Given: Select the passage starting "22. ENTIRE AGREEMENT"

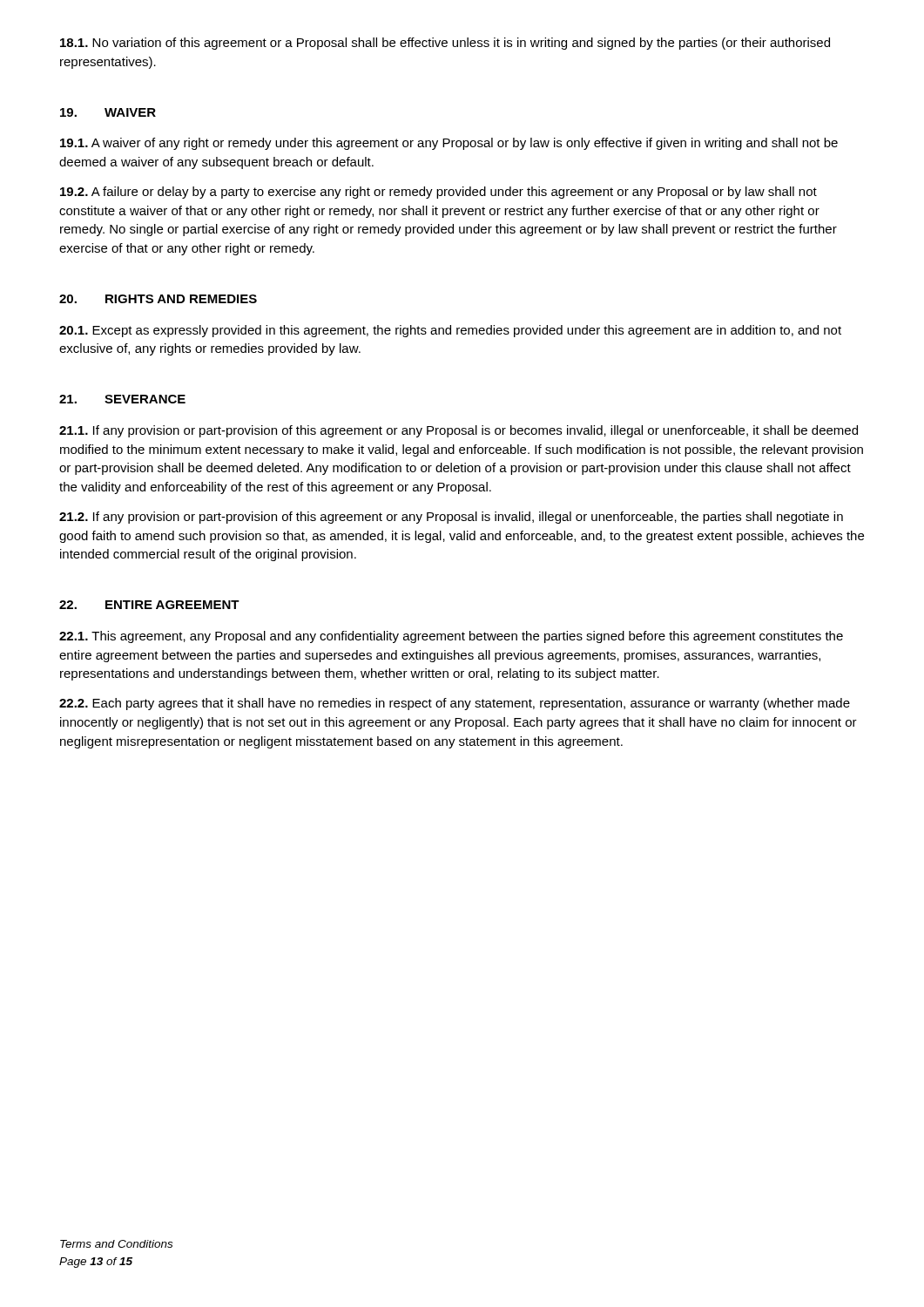Looking at the screenshot, I should 149,605.
